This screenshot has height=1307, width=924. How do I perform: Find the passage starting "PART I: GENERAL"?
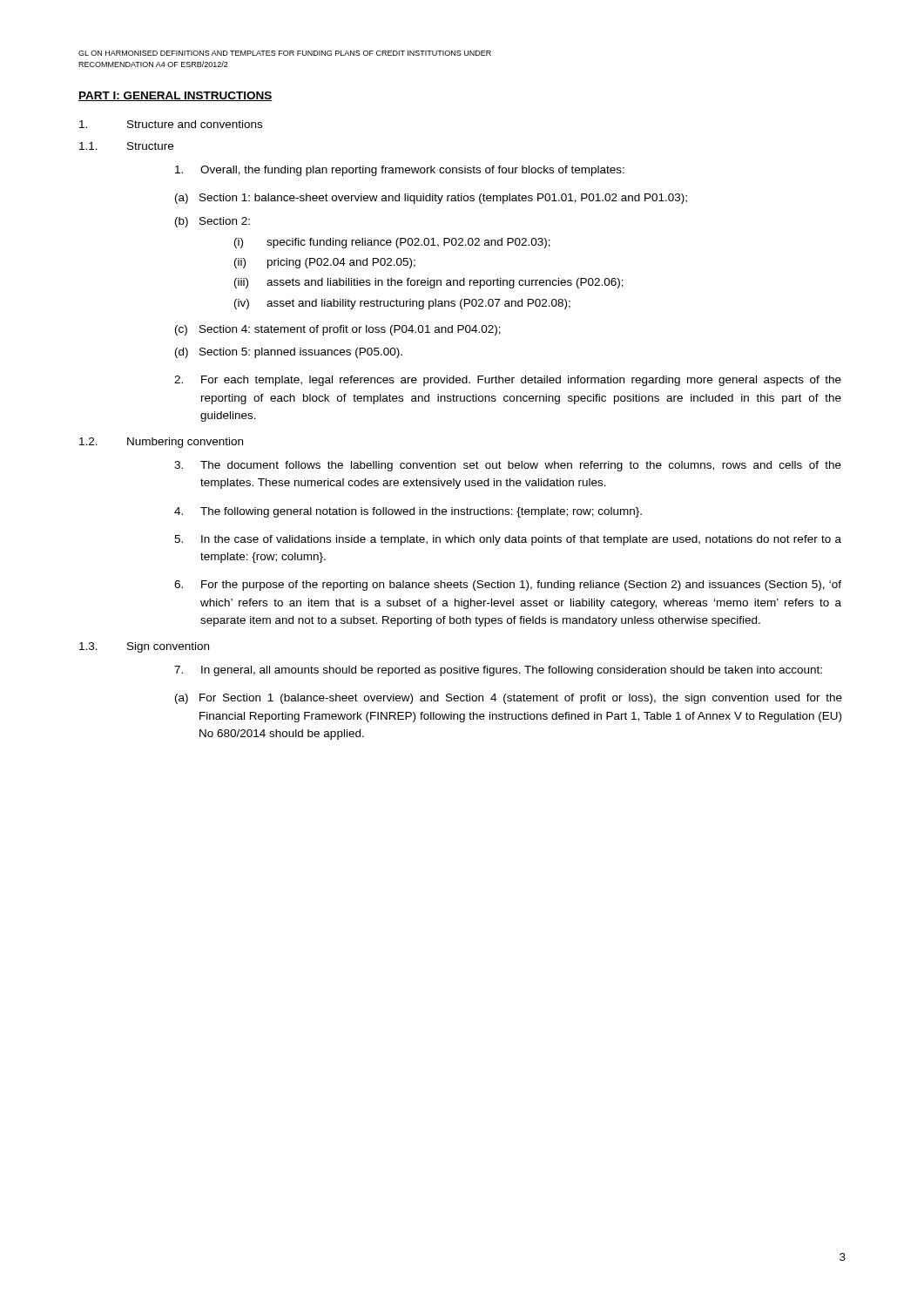point(175,96)
